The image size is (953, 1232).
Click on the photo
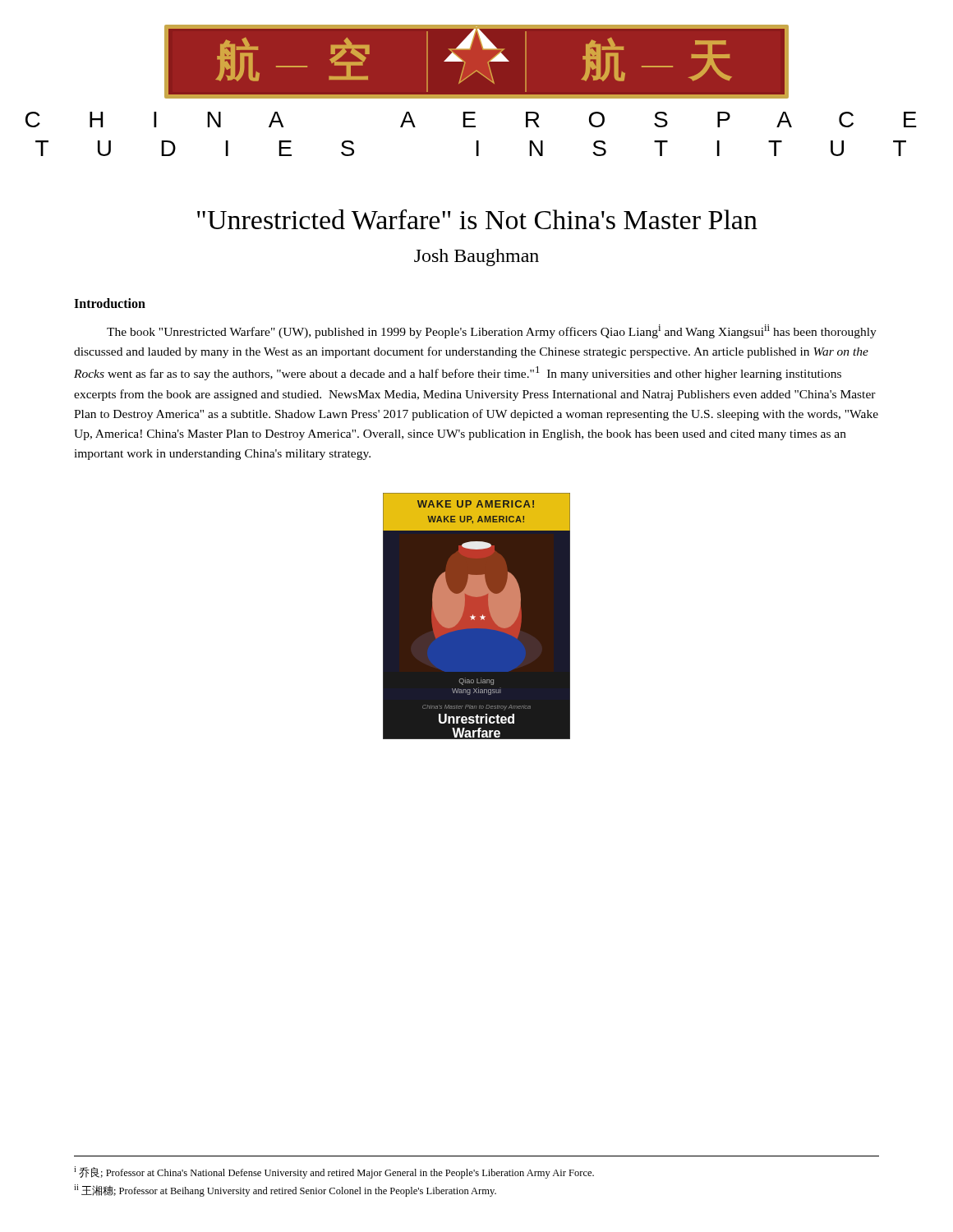pyautogui.click(x=476, y=616)
